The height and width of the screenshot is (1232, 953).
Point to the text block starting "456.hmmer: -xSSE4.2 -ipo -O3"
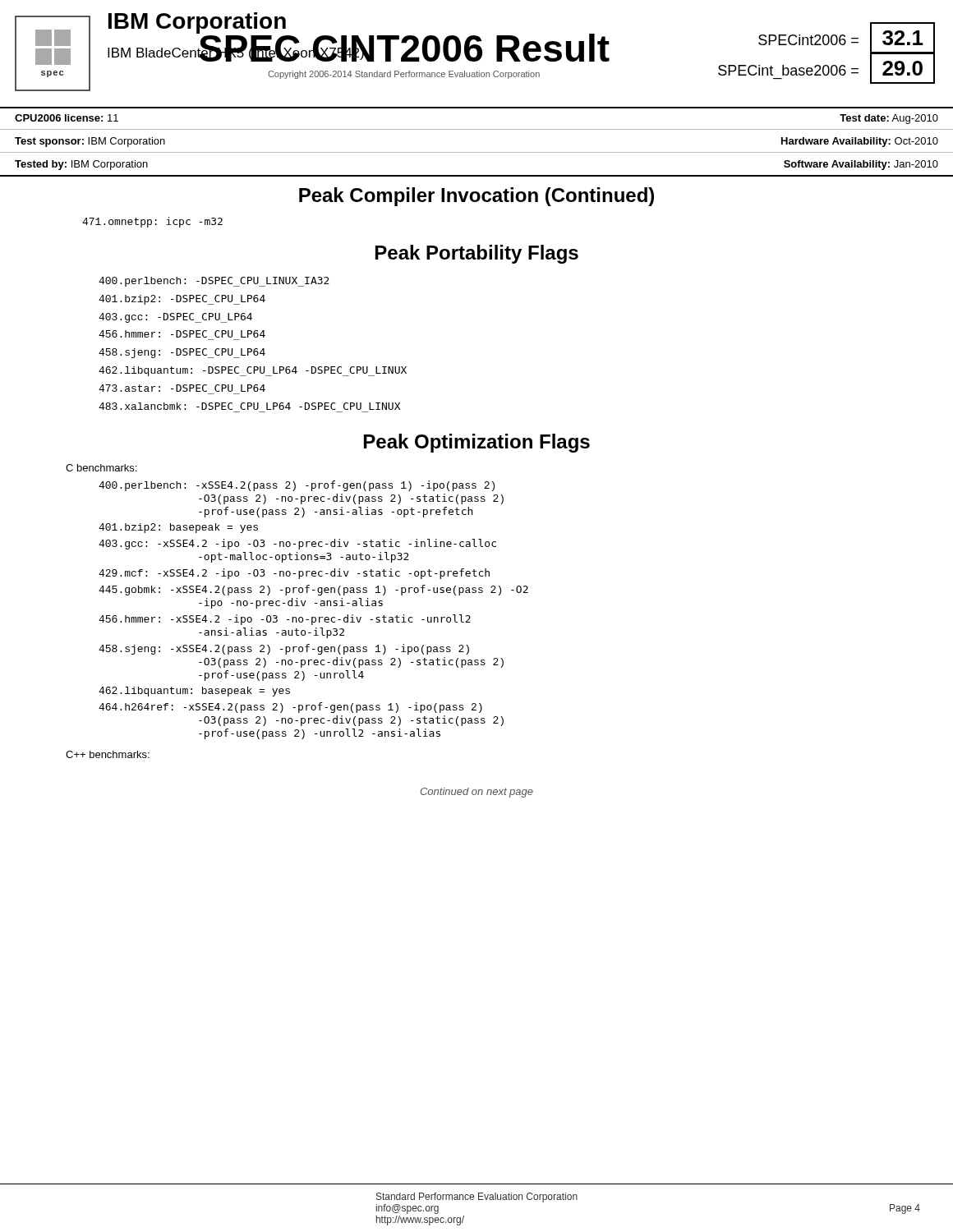(x=285, y=620)
